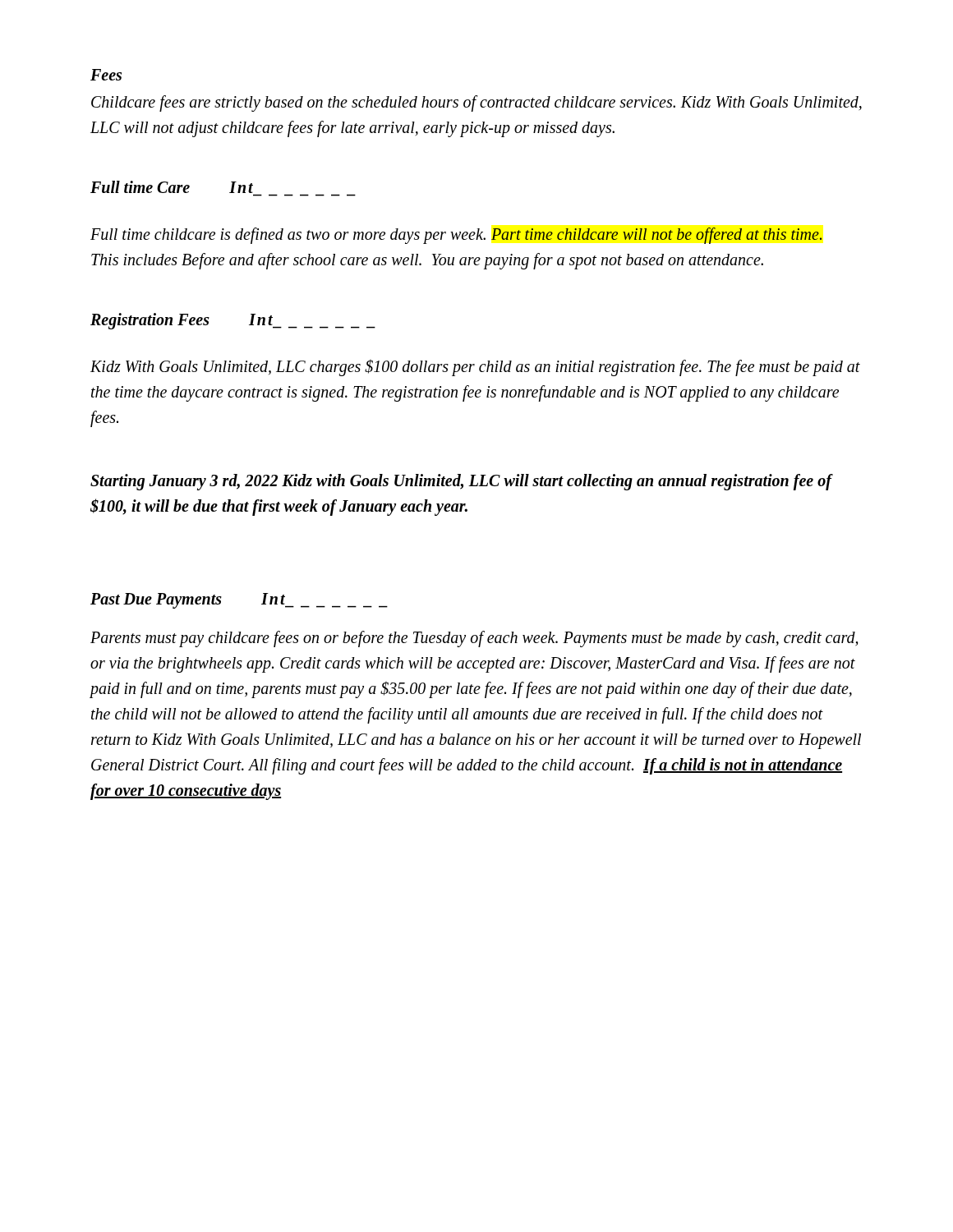Find the block on this page that starts "Kidz With Goals Unlimited,"
953x1232 pixels.
(475, 392)
